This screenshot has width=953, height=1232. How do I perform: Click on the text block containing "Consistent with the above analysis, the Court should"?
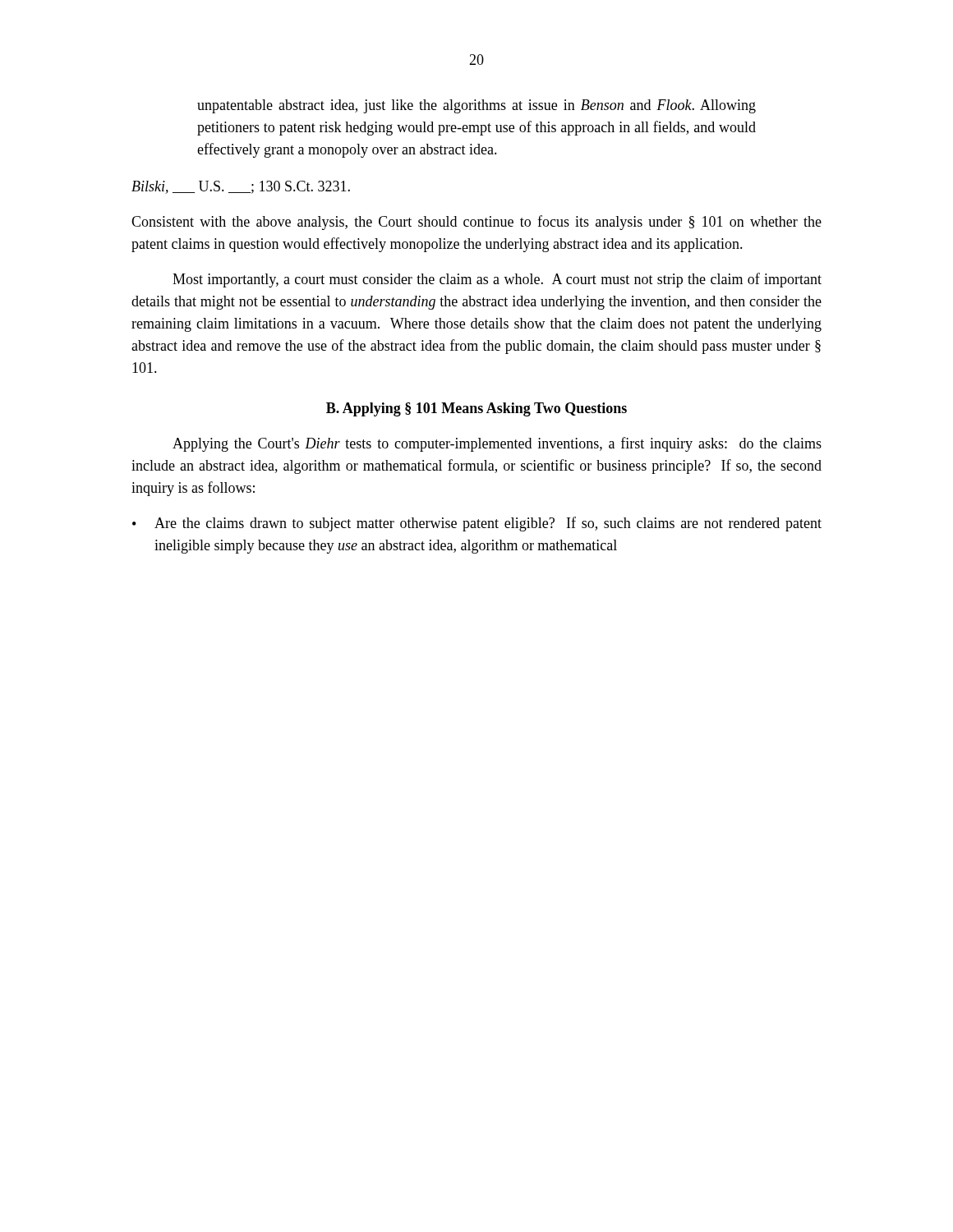coord(476,233)
